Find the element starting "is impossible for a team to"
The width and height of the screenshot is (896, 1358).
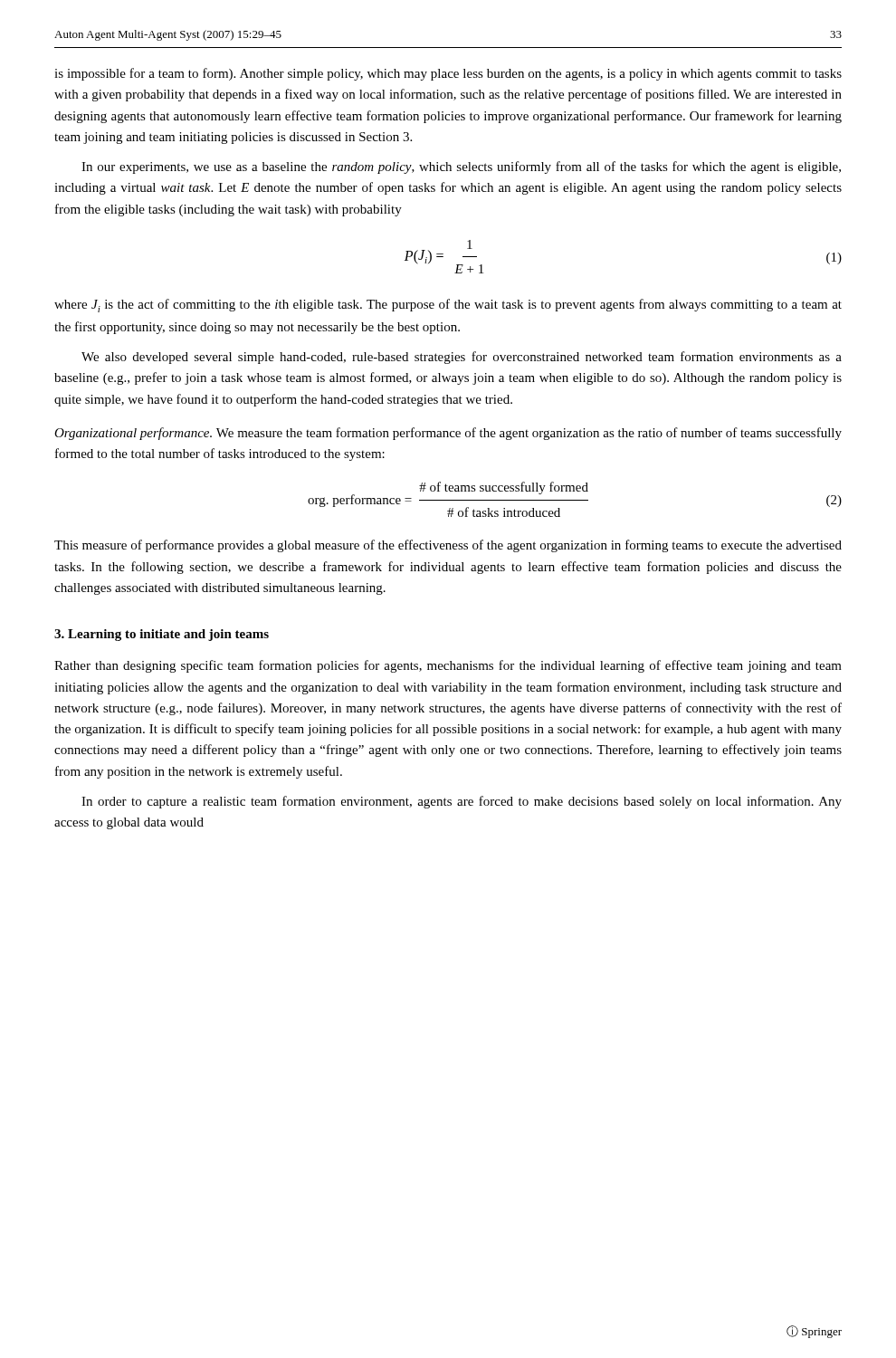(448, 106)
